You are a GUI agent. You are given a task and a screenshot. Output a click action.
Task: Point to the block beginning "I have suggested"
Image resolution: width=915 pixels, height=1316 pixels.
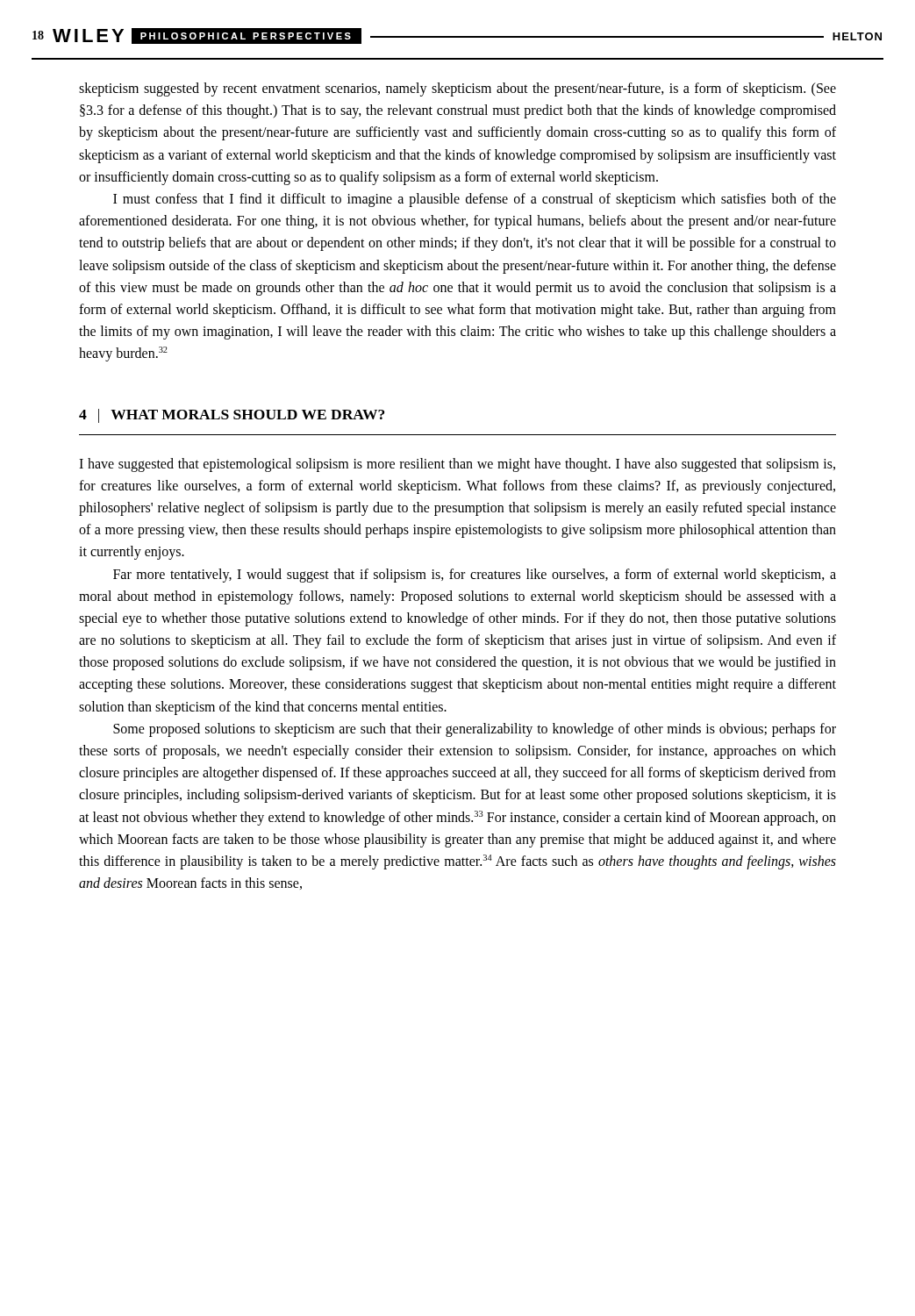(x=458, y=508)
